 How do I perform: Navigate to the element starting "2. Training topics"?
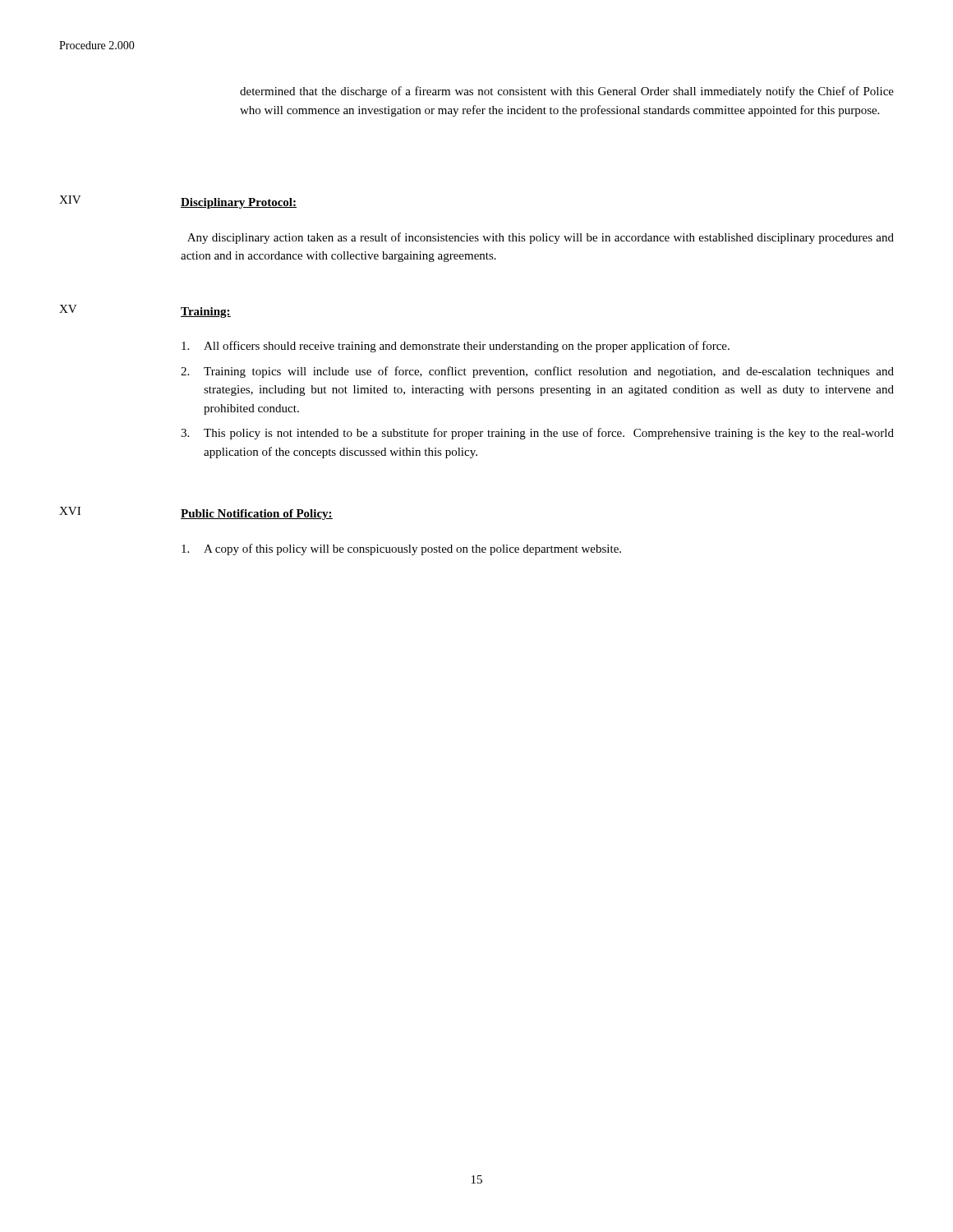tap(537, 390)
